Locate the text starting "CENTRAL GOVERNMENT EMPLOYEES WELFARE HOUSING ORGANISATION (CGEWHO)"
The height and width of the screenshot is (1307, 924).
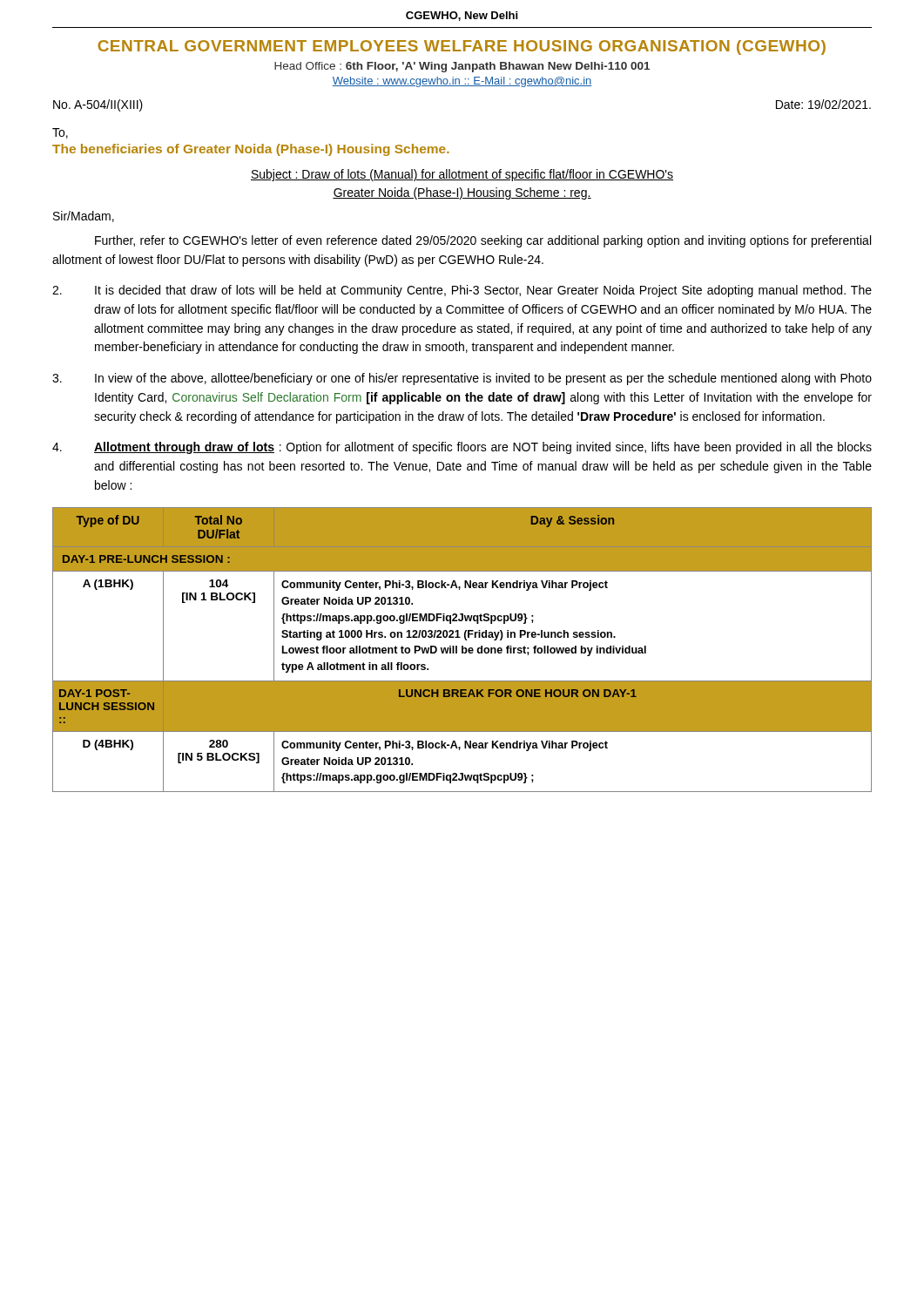462,46
